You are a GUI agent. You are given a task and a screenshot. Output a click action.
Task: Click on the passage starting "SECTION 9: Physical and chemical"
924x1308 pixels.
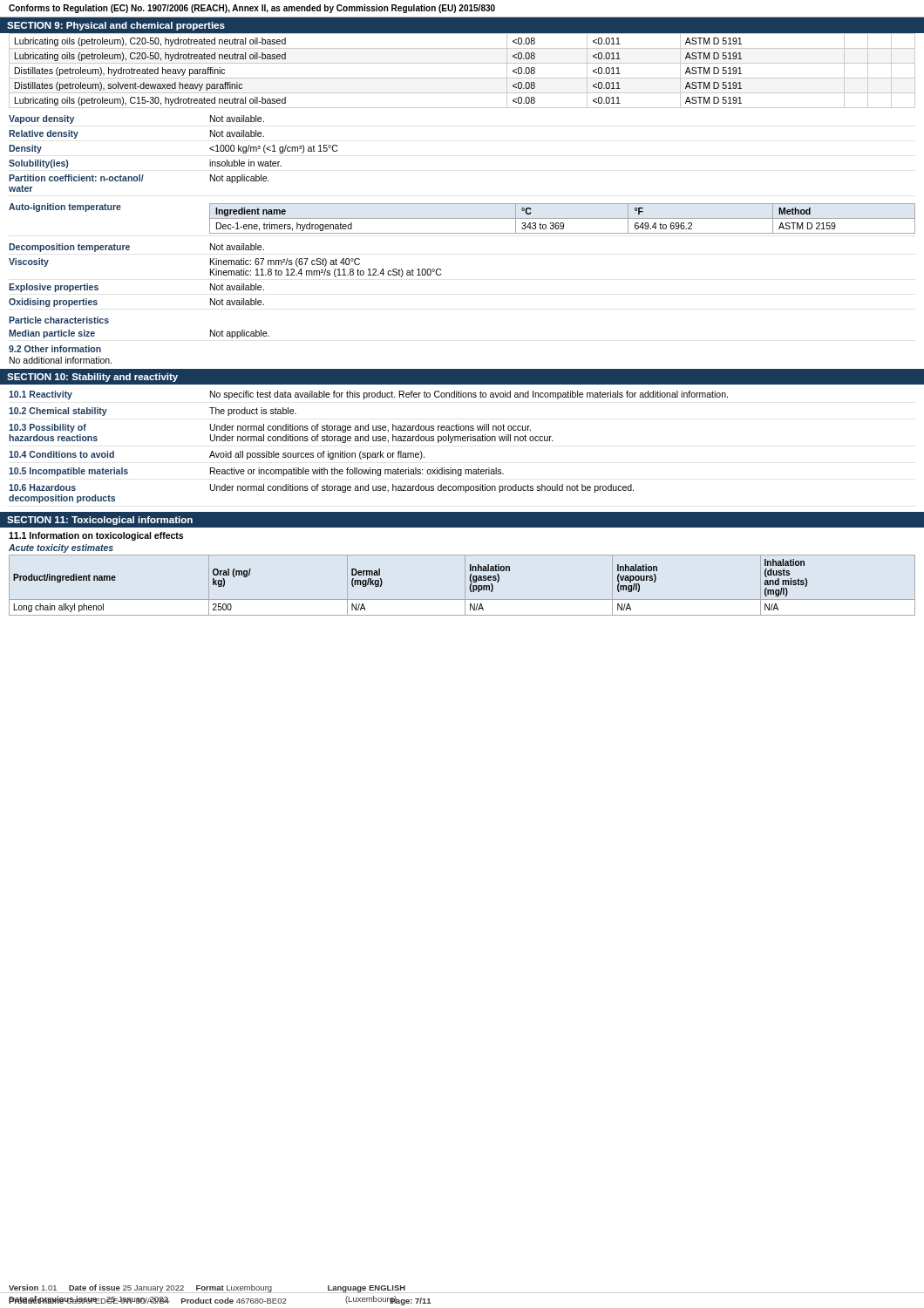tap(116, 25)
